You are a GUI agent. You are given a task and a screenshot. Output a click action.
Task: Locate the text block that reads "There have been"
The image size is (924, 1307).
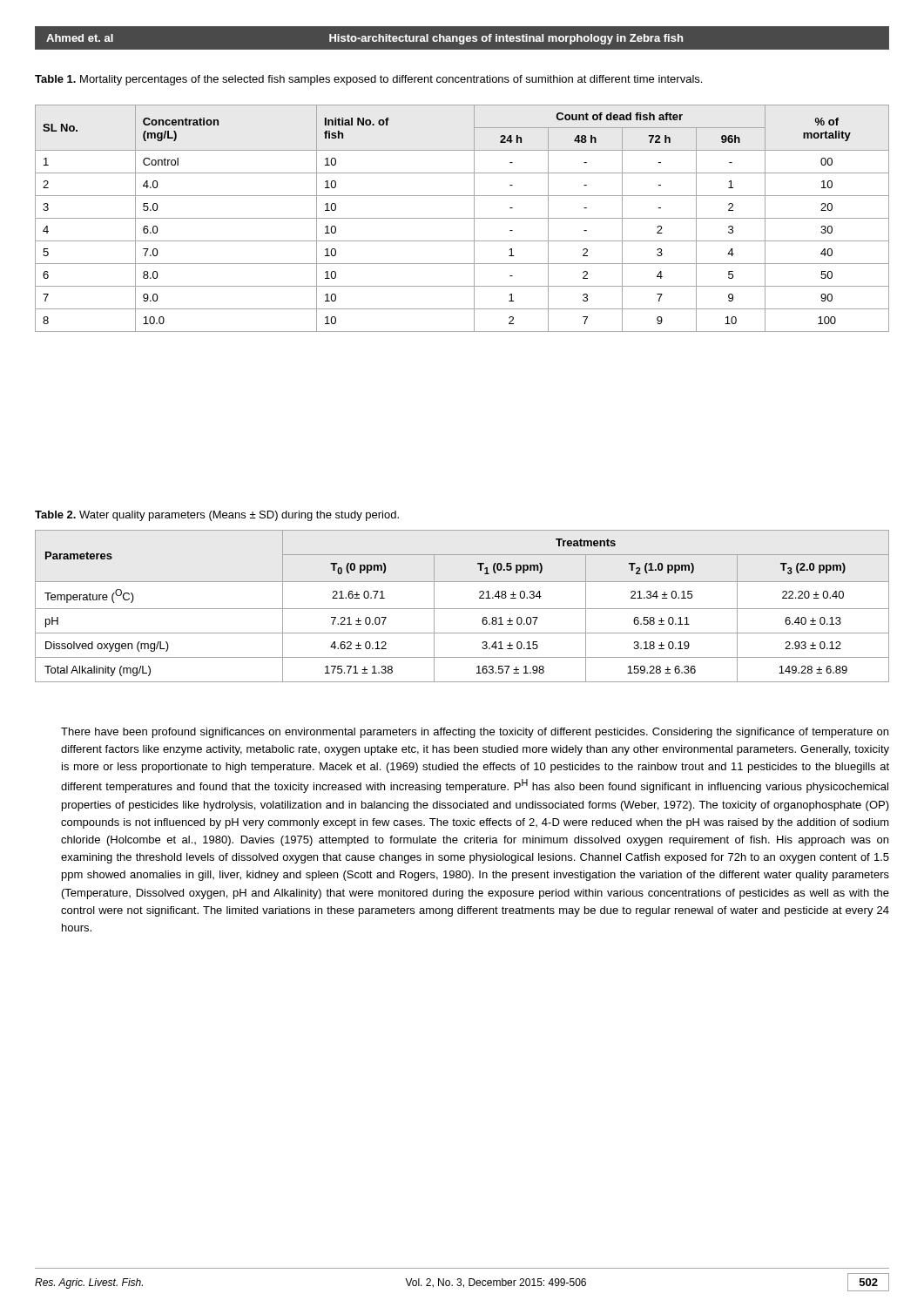click(x=475, y=830)
